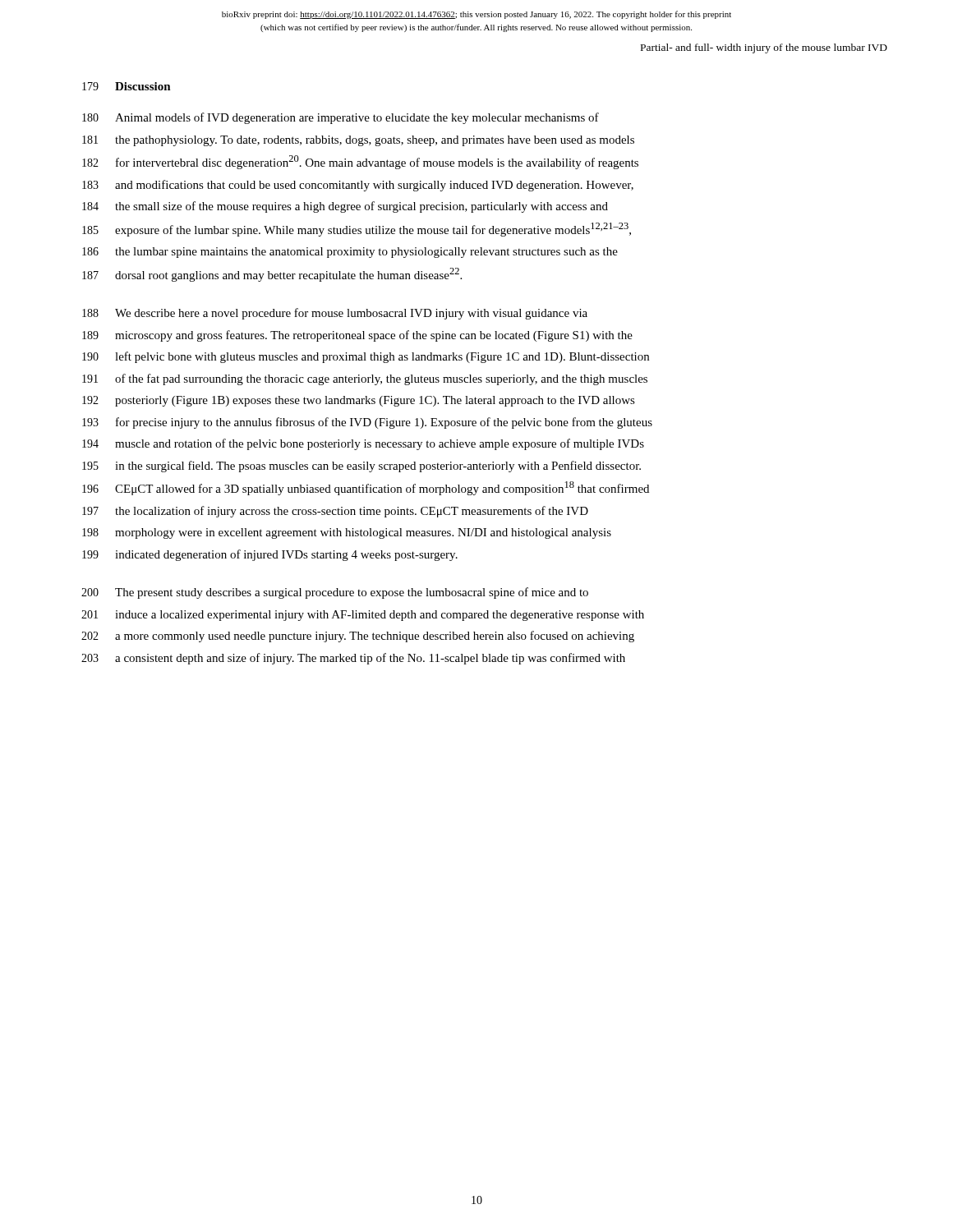
Task: Find the block on this page that starts "203 a consistent depth and"
Action: tap(476, 658)
